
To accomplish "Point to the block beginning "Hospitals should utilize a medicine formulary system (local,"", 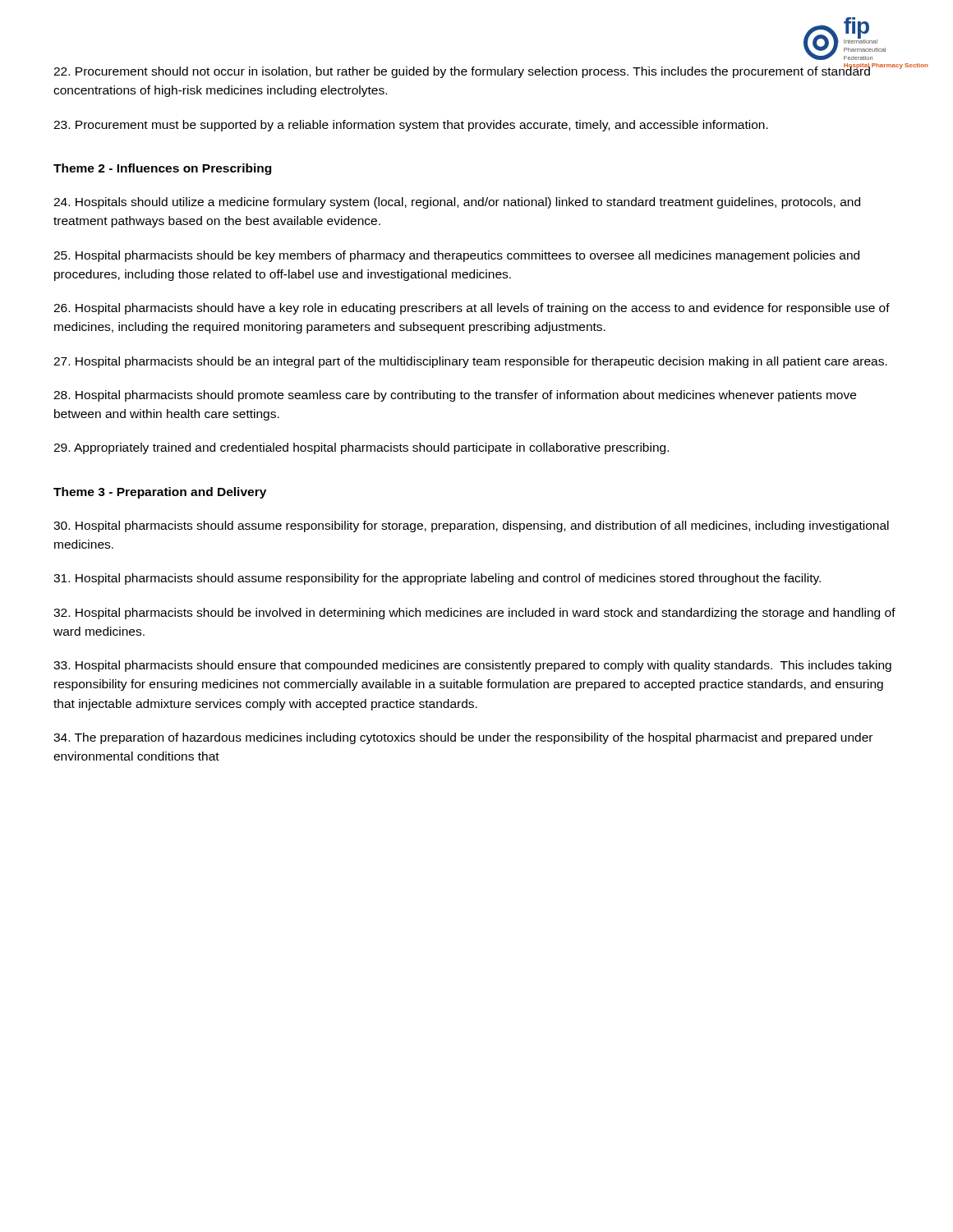I will click(457, 211).
